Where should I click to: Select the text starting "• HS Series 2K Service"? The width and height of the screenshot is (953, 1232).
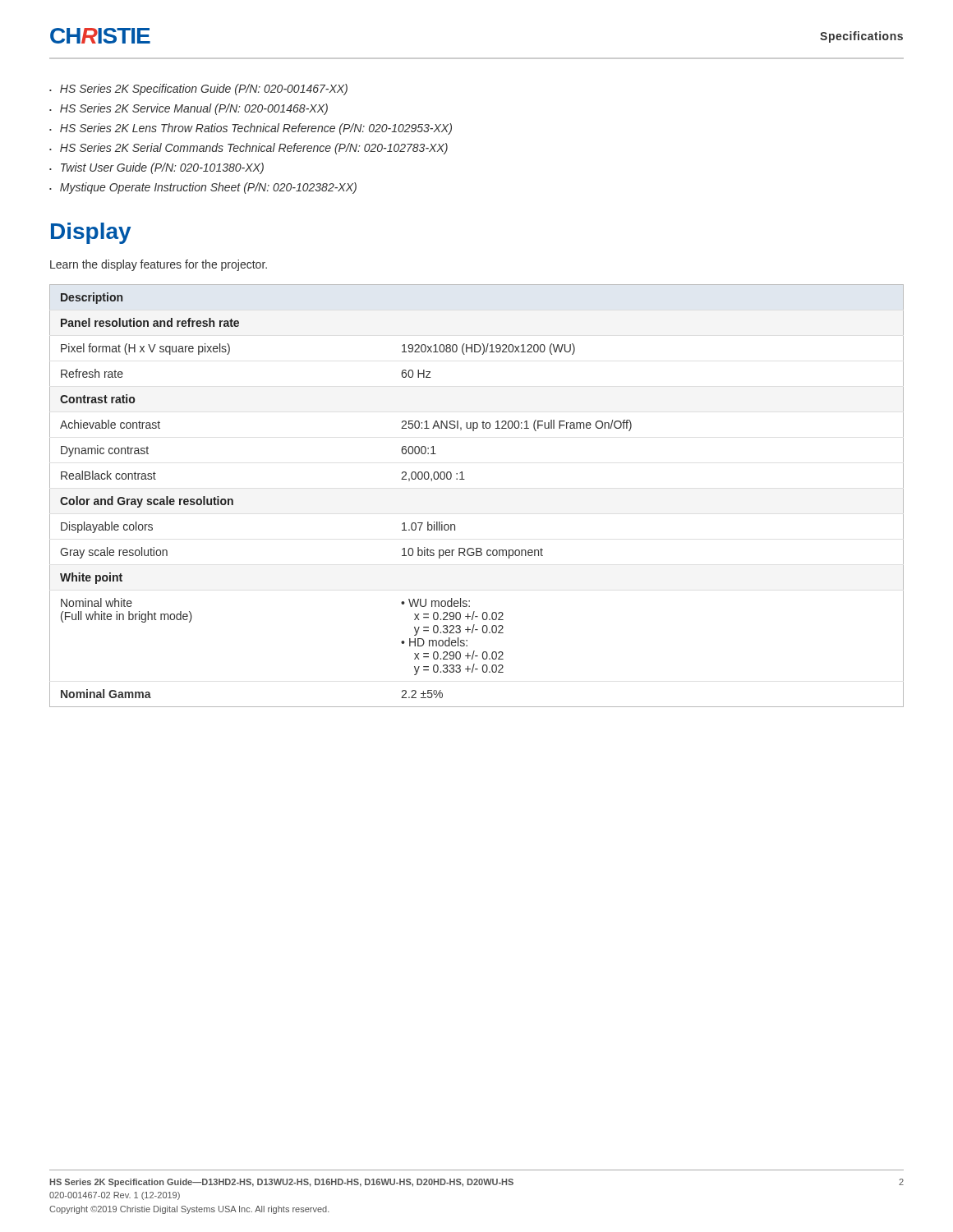click(189, 108)
